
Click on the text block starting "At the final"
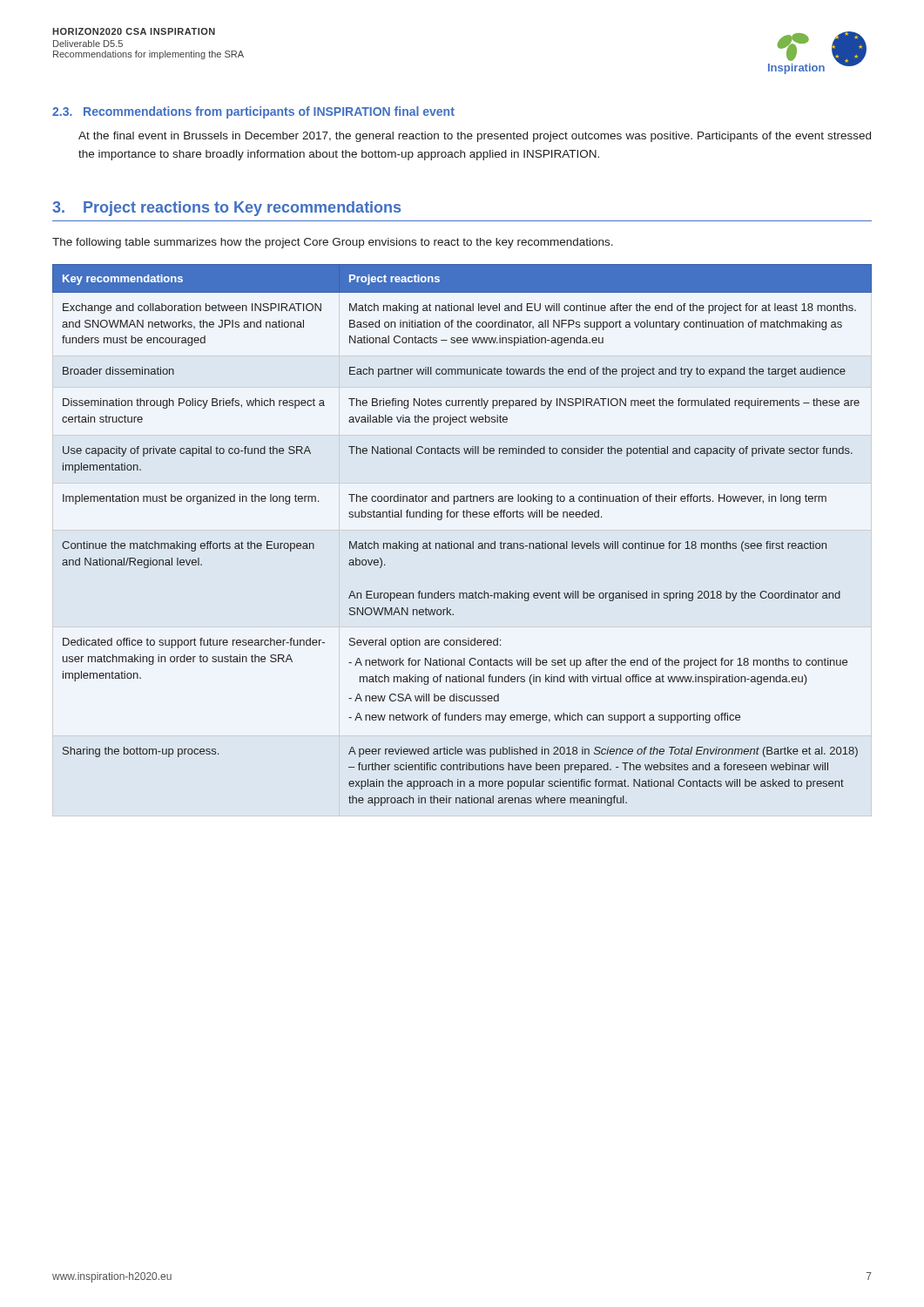(x=475, y=145)
